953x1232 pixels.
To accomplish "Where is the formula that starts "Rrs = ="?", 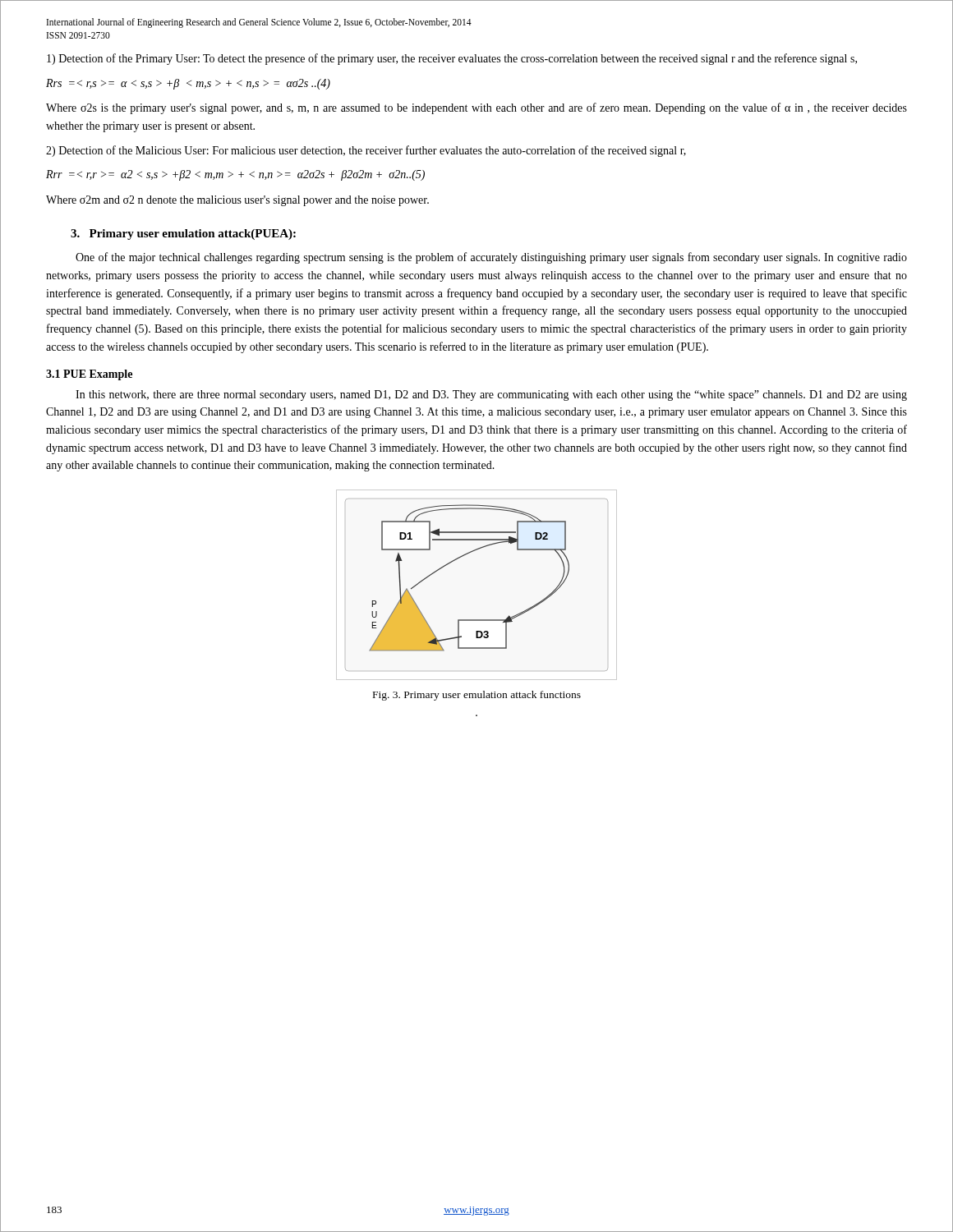I will tap(188, 83).
